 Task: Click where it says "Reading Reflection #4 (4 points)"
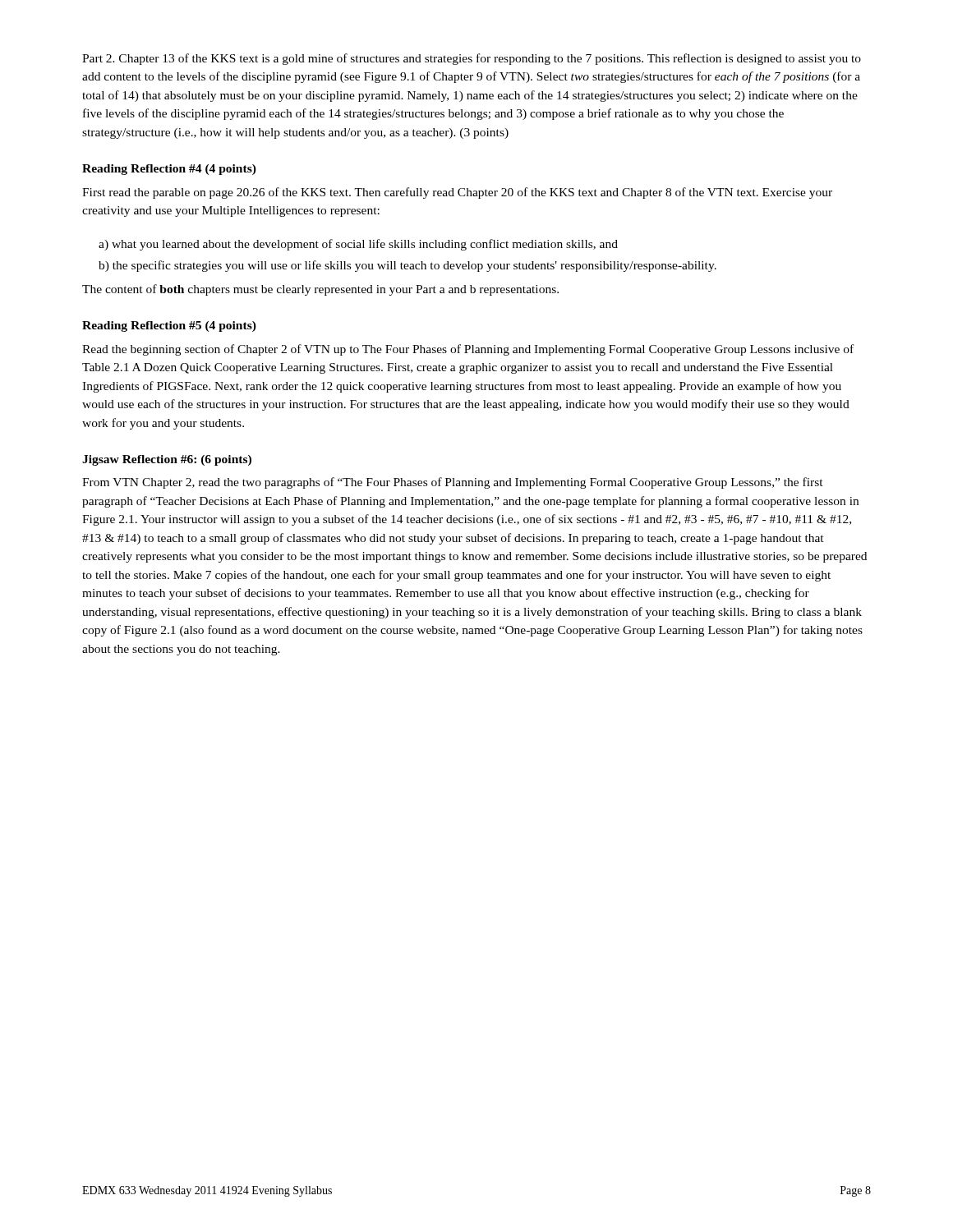(169, 168)
